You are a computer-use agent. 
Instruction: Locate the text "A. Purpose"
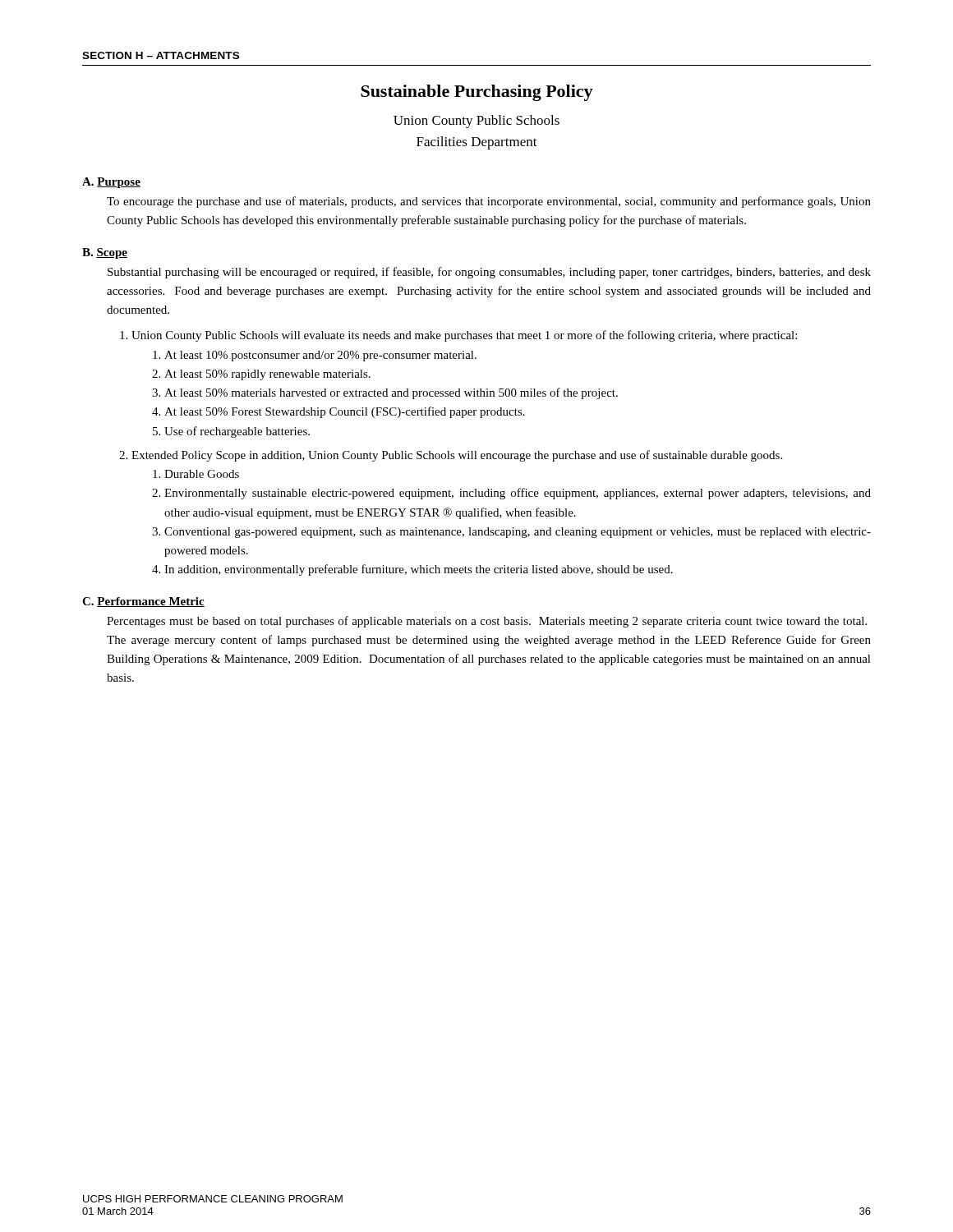click(x=111, y=182)
